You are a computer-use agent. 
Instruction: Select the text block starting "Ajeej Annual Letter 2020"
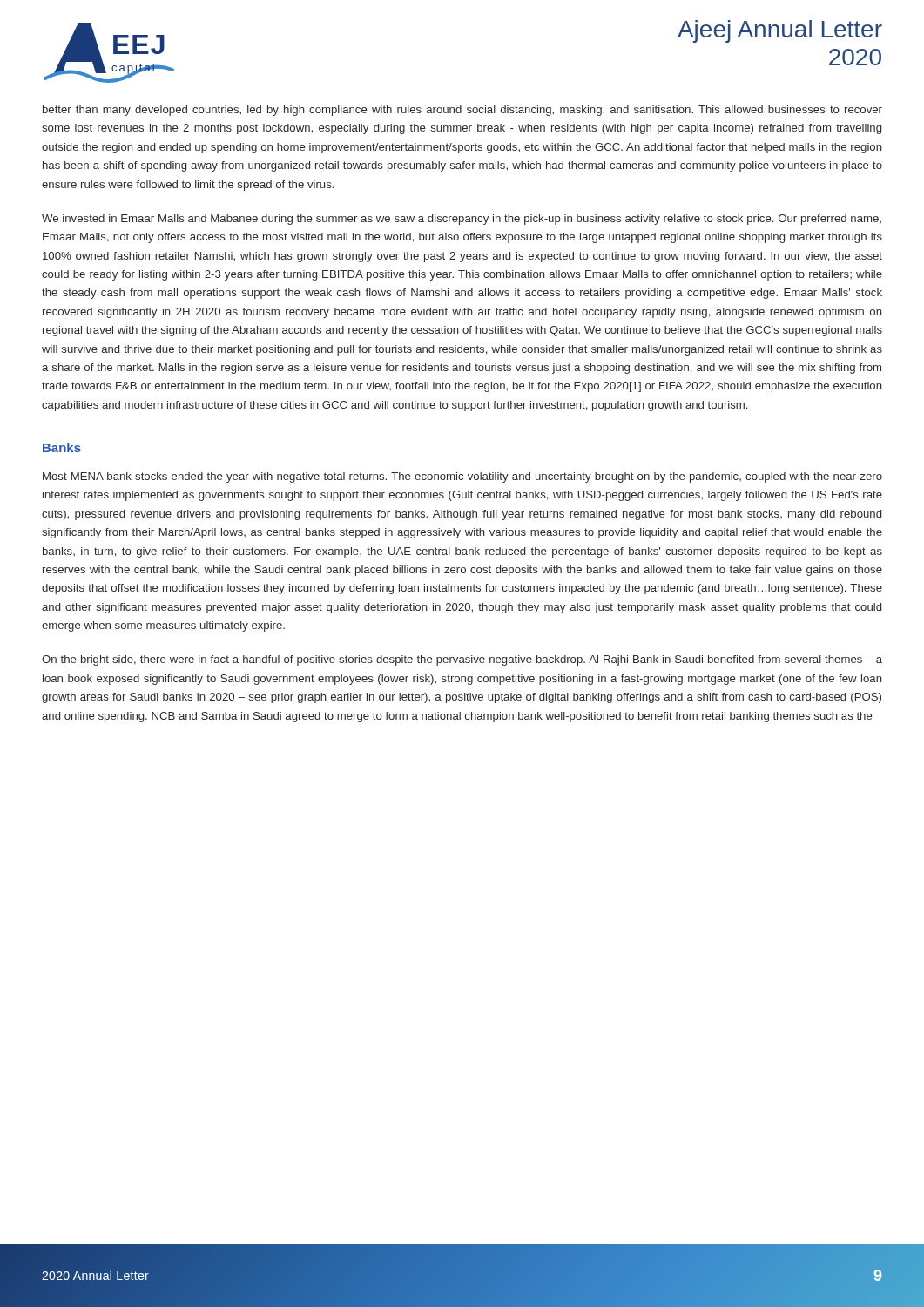point(780,44)
